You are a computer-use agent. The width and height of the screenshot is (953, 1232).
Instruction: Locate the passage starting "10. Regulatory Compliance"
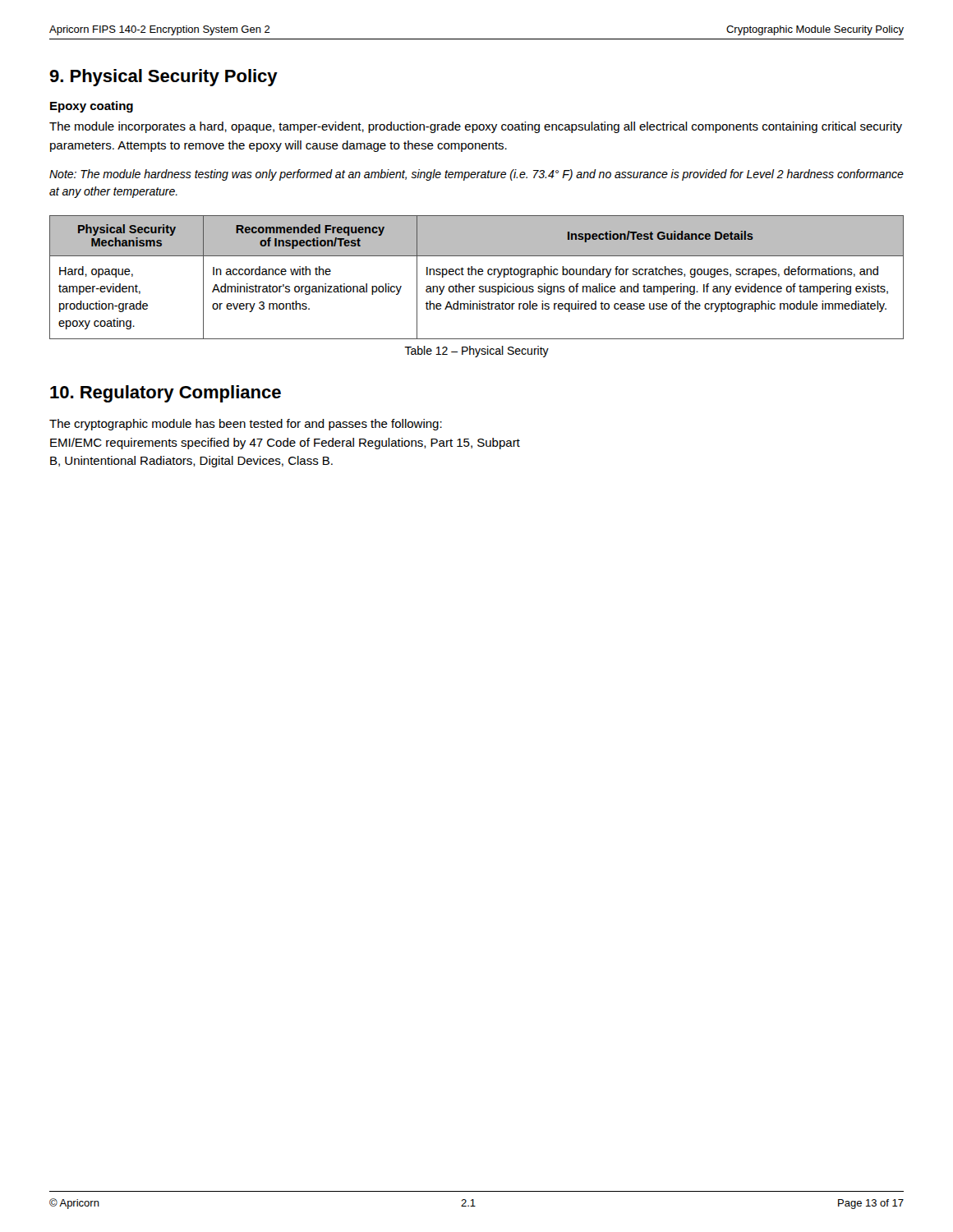(165, 392)
